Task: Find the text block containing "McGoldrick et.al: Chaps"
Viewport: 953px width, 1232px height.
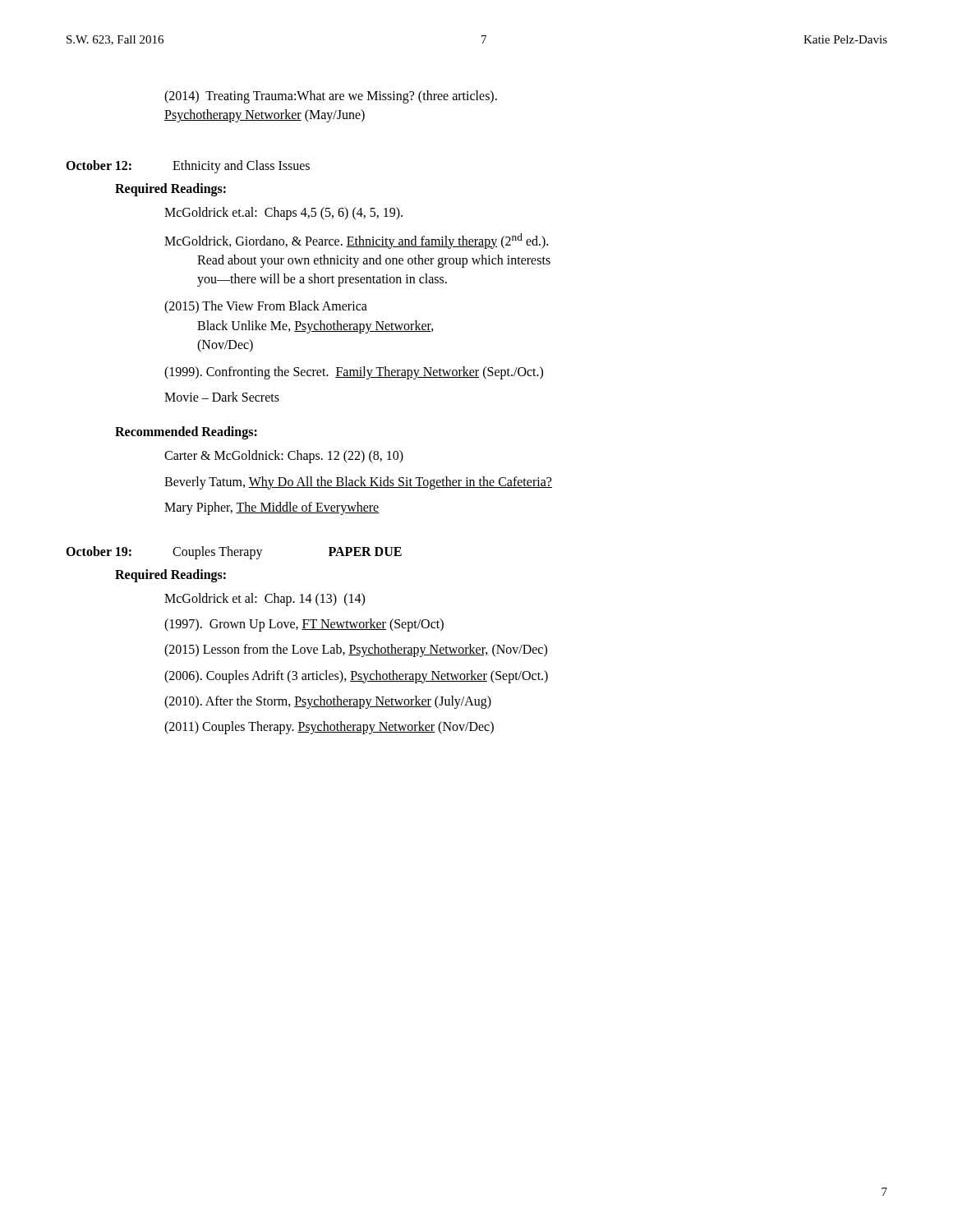Action: click(x=284, y=213)
